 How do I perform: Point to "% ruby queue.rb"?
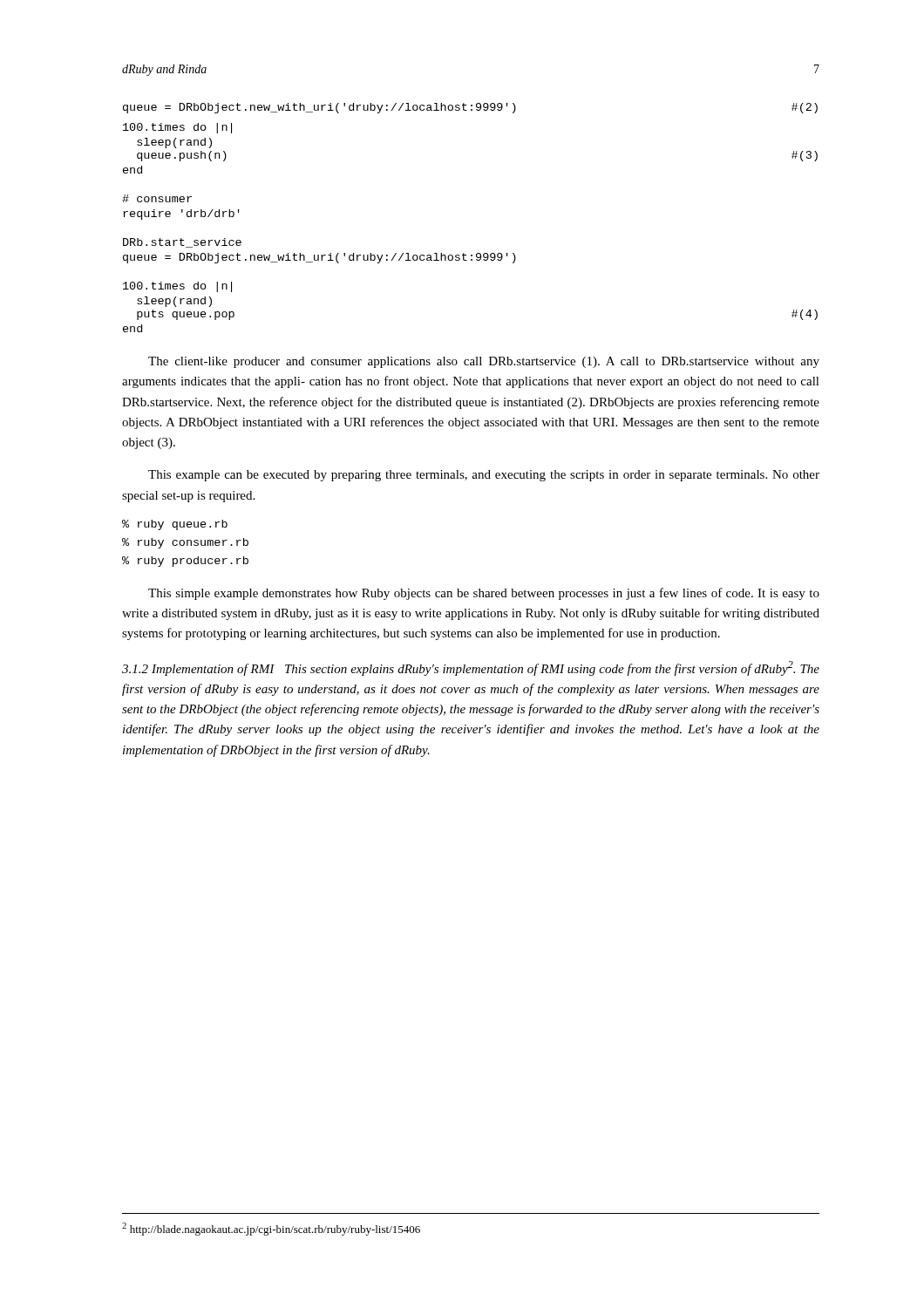pyautogui.click(x=175, y=525)
